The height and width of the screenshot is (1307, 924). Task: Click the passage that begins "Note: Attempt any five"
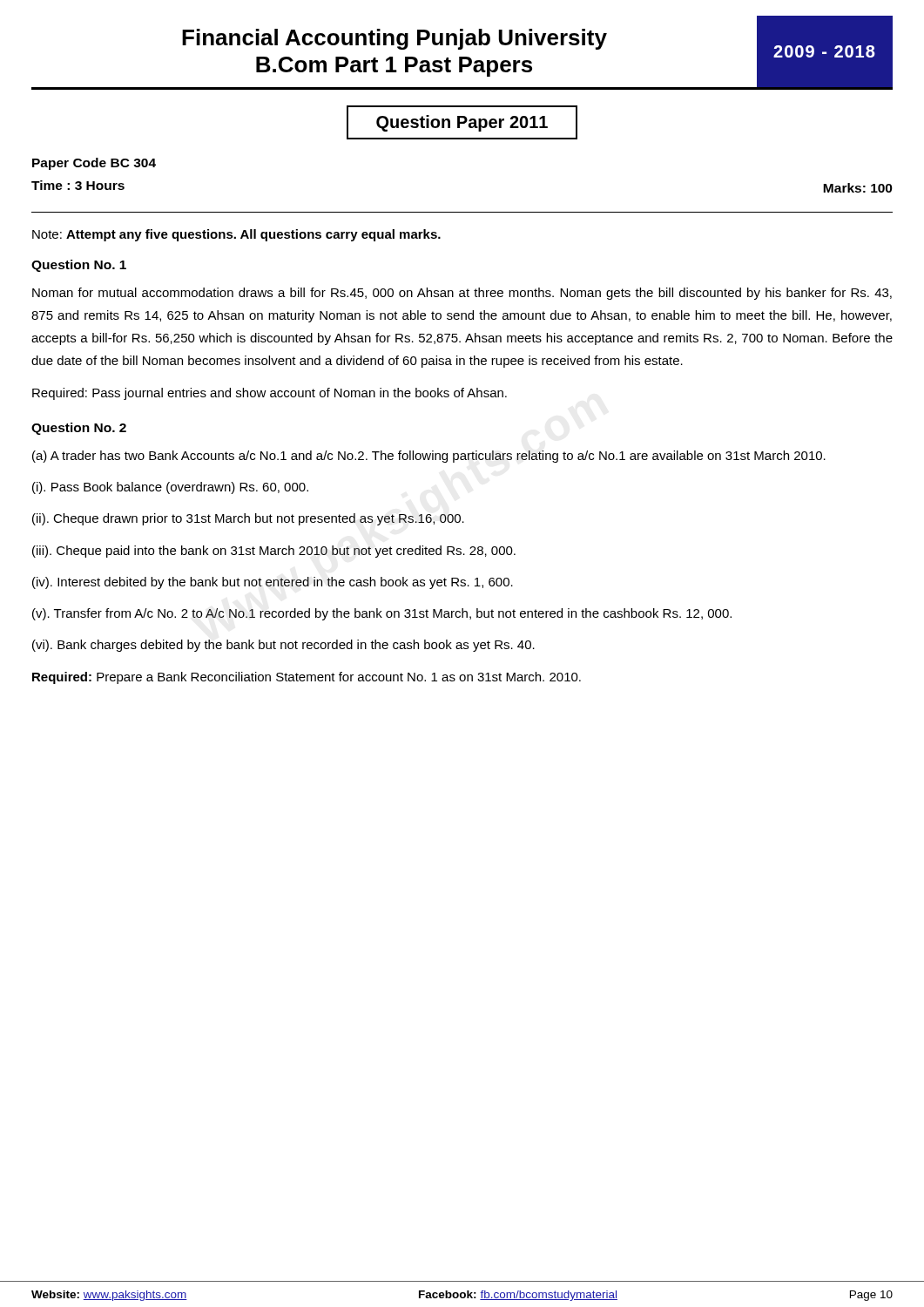coord(236,234)
